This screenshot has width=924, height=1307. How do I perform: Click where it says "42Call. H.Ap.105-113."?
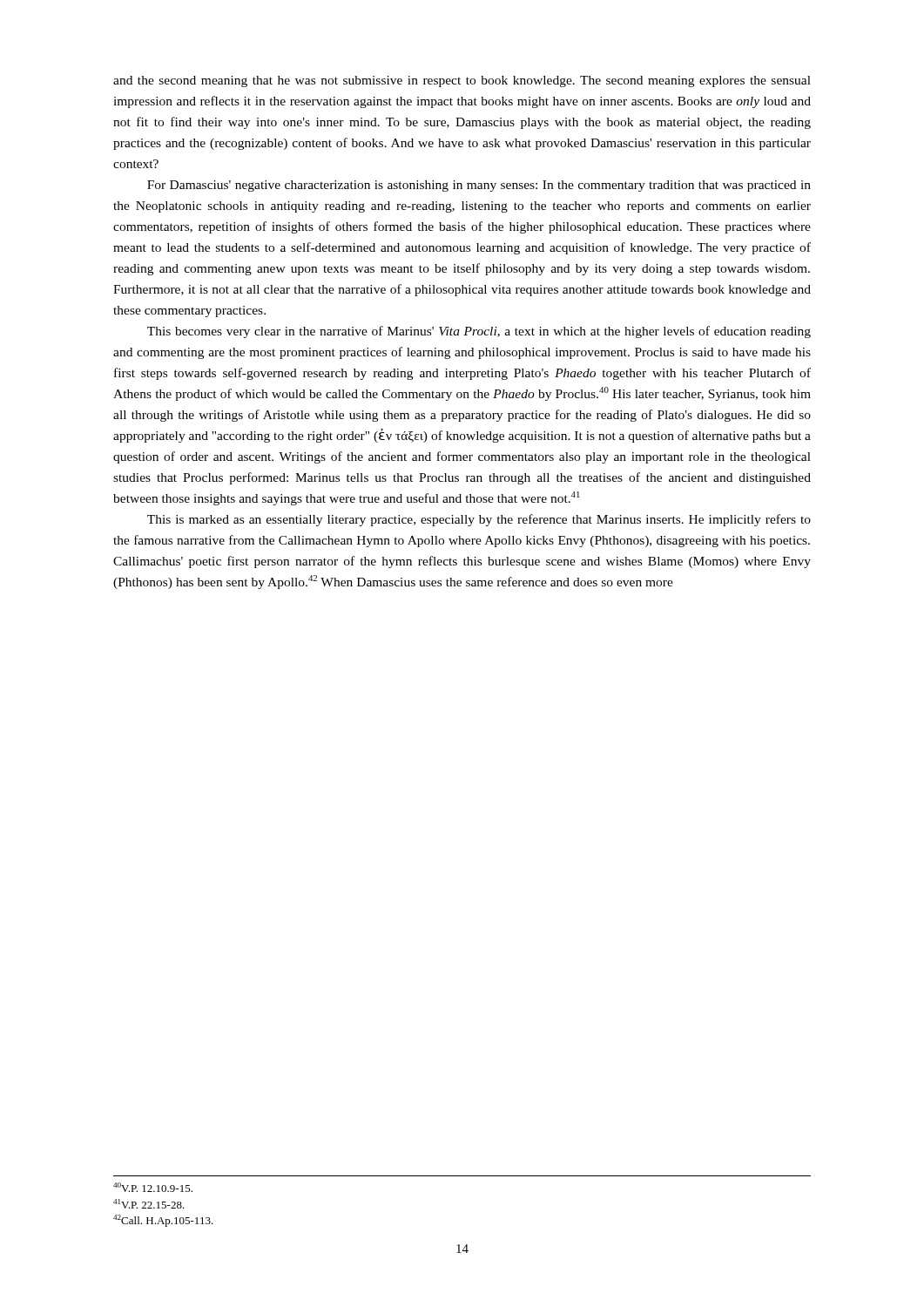[163, 1220]
